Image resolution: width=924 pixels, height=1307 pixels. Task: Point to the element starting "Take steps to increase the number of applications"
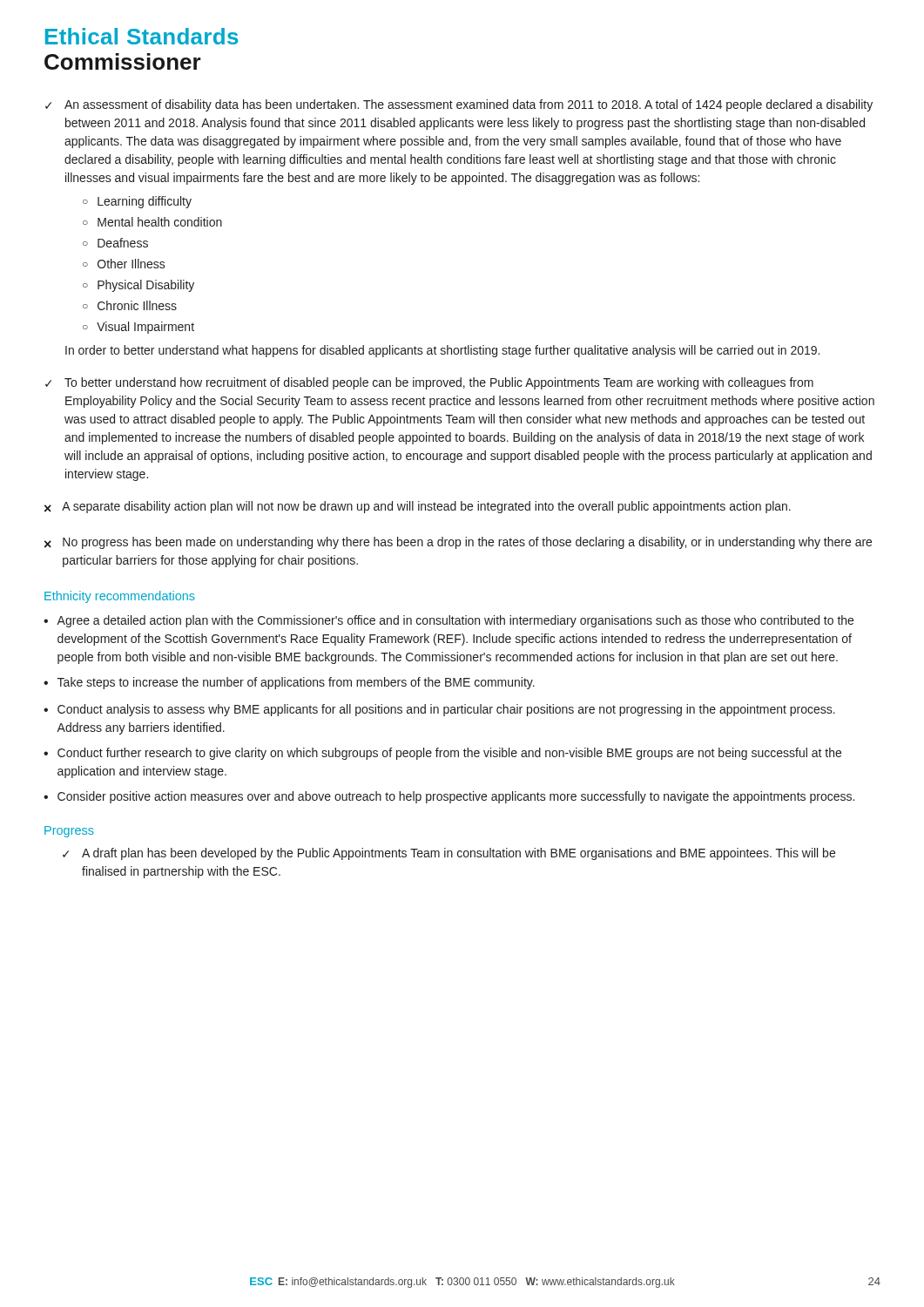[469, 683]
